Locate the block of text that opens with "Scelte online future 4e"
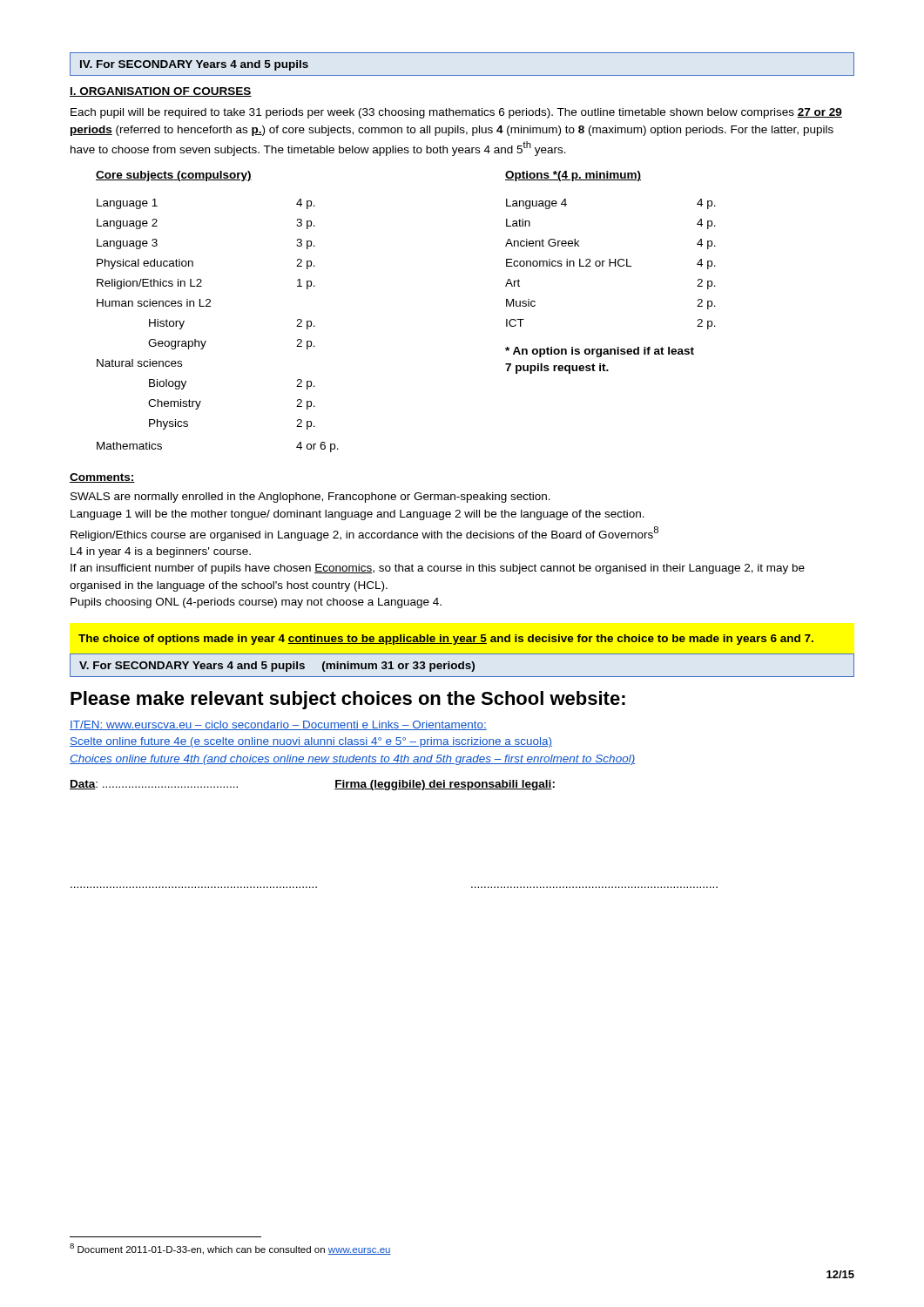This screenshot has height=1307, width=924. pyautogui.click(x=311, y=741)
